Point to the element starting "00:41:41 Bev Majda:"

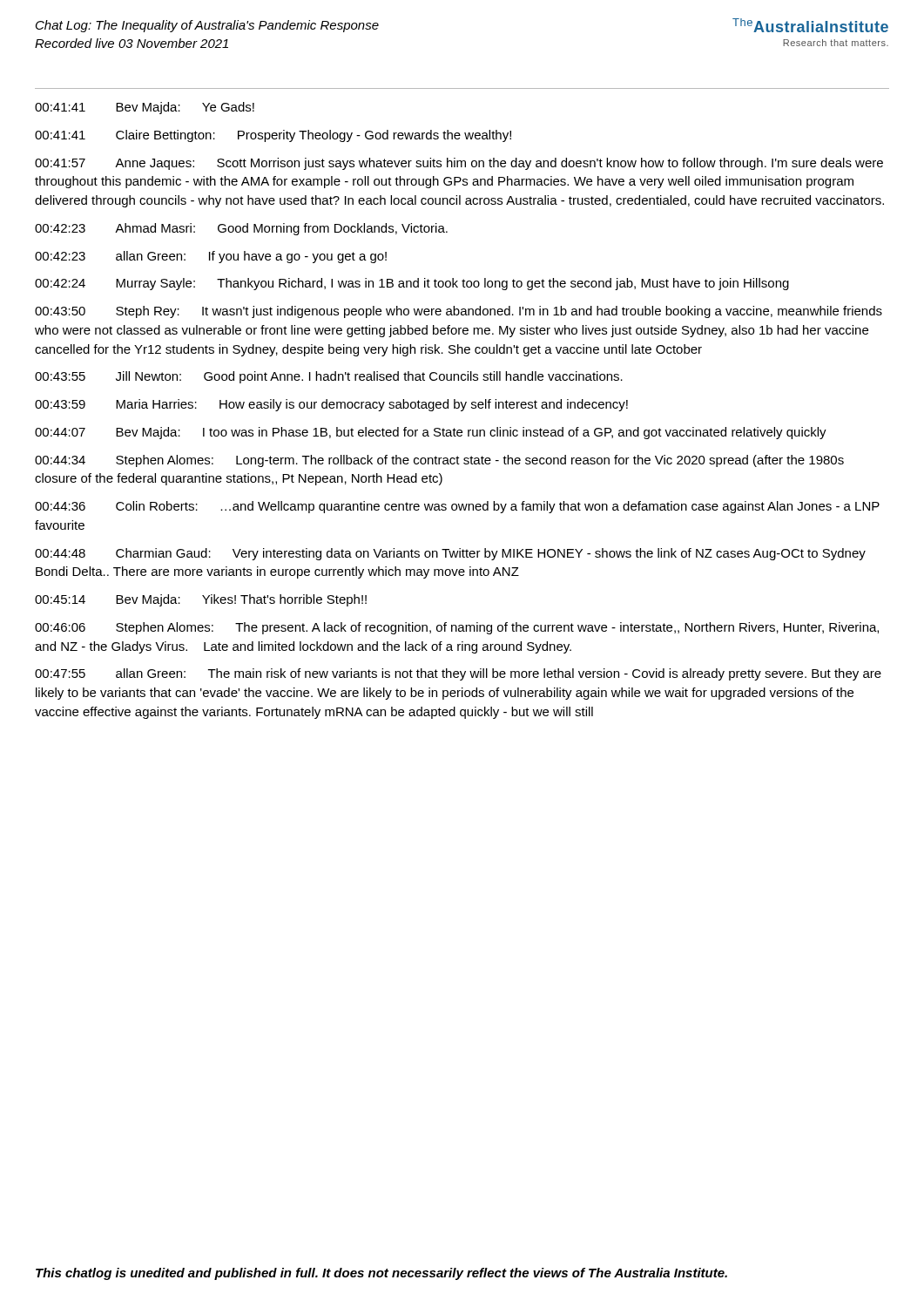(x=145, y=107)
